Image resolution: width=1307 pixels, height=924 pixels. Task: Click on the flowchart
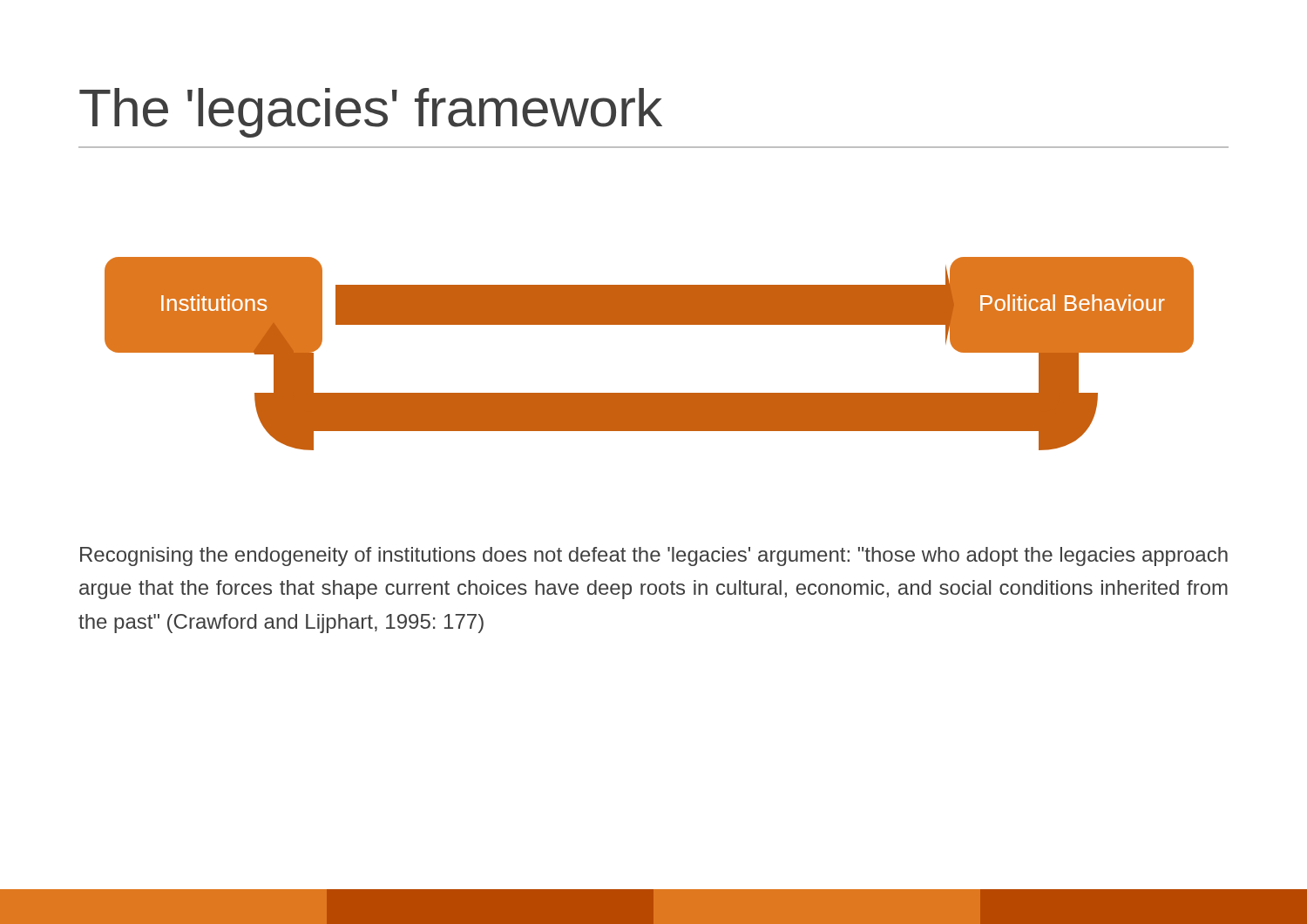654,366
